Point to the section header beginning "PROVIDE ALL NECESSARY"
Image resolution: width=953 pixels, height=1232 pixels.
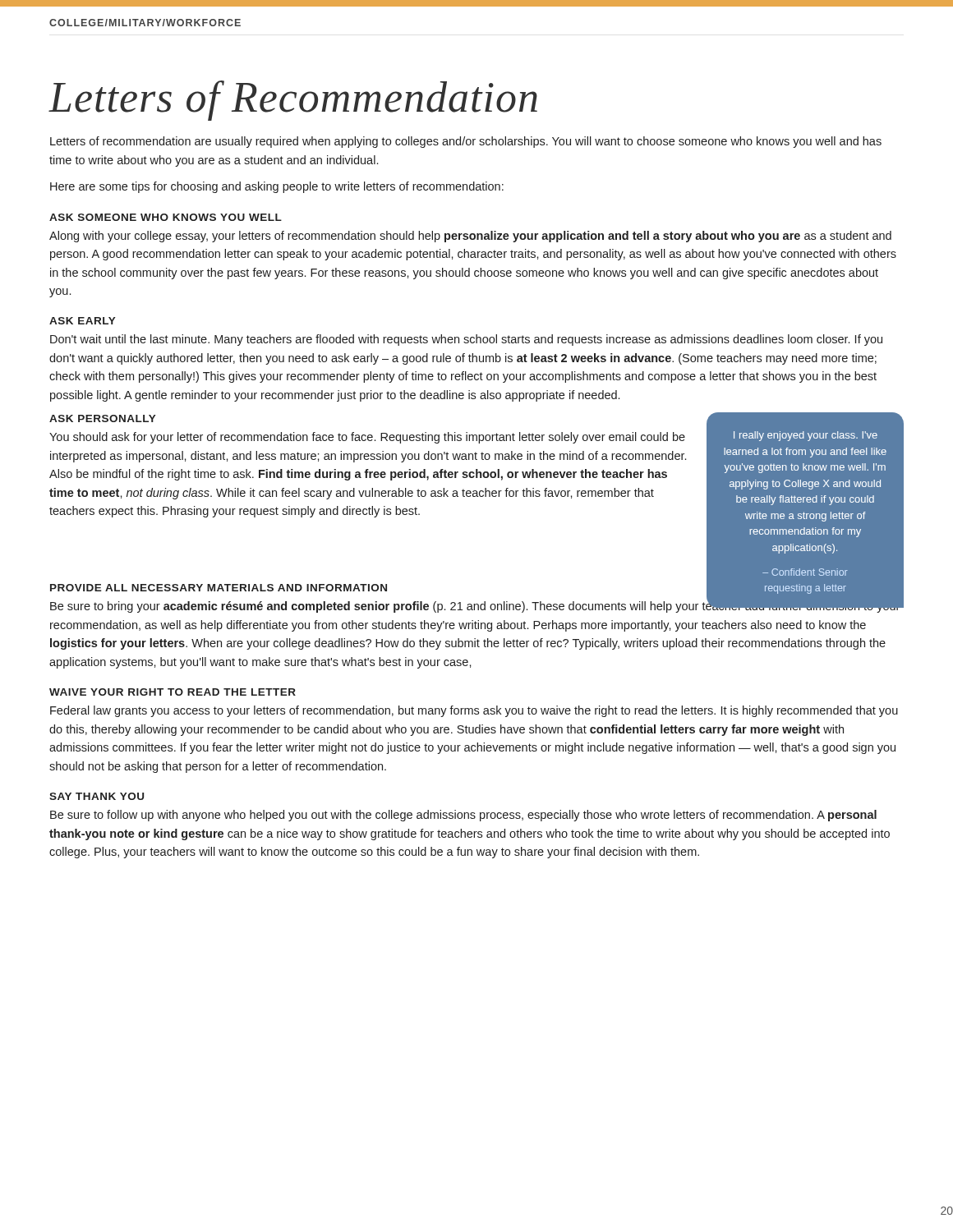[219, 588]
